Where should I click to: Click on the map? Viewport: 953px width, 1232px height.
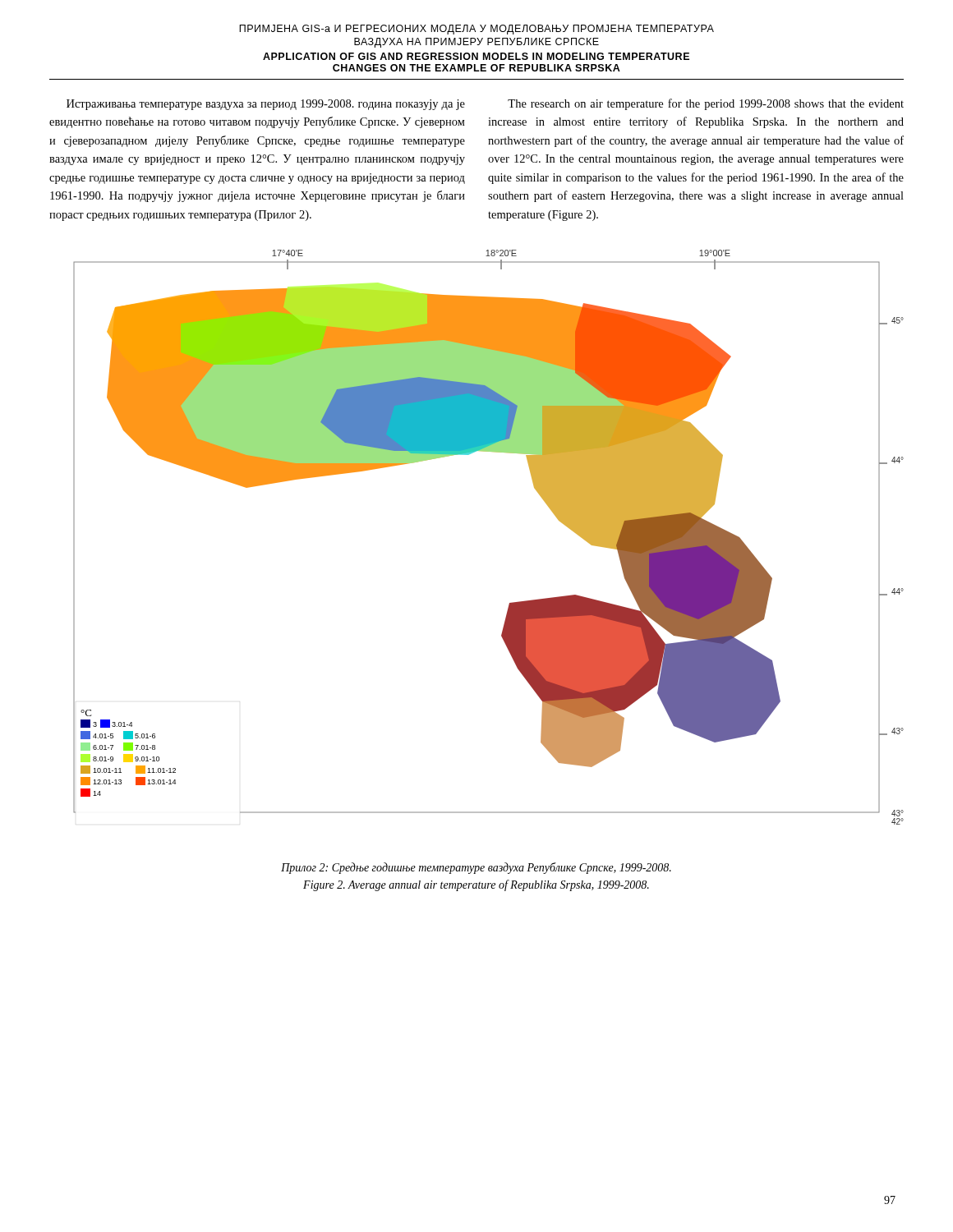tap(476, 547)
